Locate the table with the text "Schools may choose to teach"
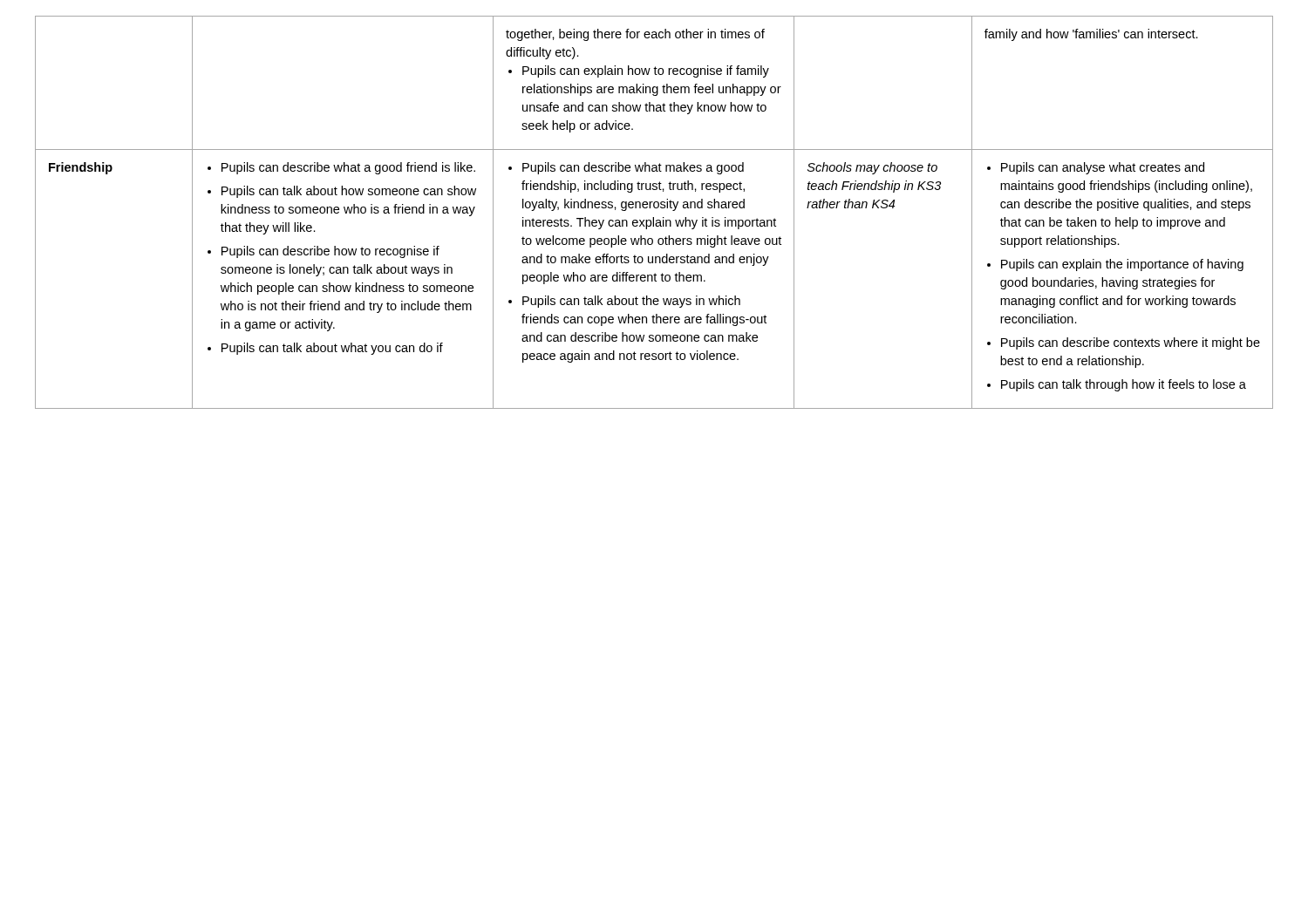Image resolution: width=1308 pixels, height=924 pixels. 654,212
